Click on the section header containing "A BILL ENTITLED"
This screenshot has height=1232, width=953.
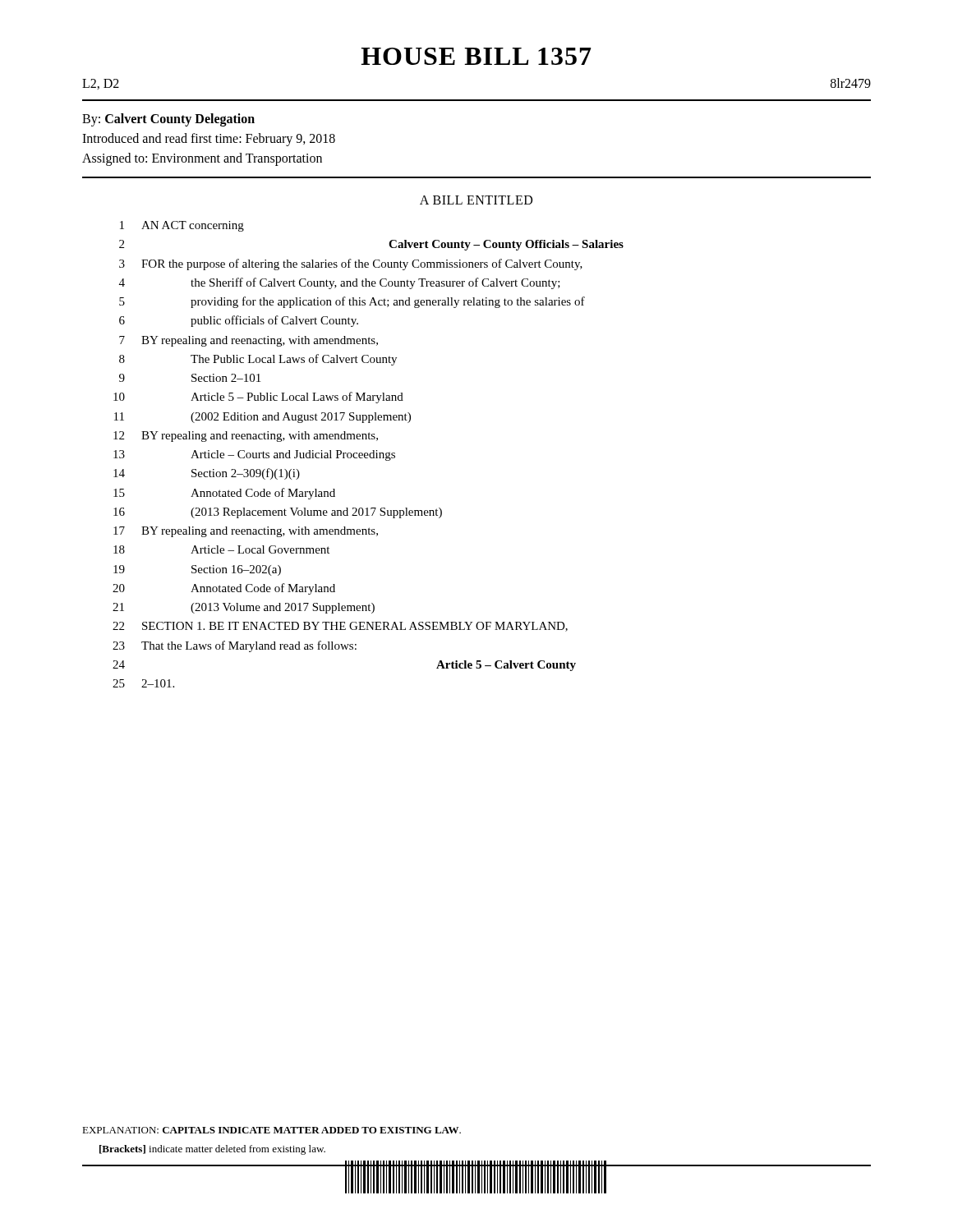tap(476, 200)
